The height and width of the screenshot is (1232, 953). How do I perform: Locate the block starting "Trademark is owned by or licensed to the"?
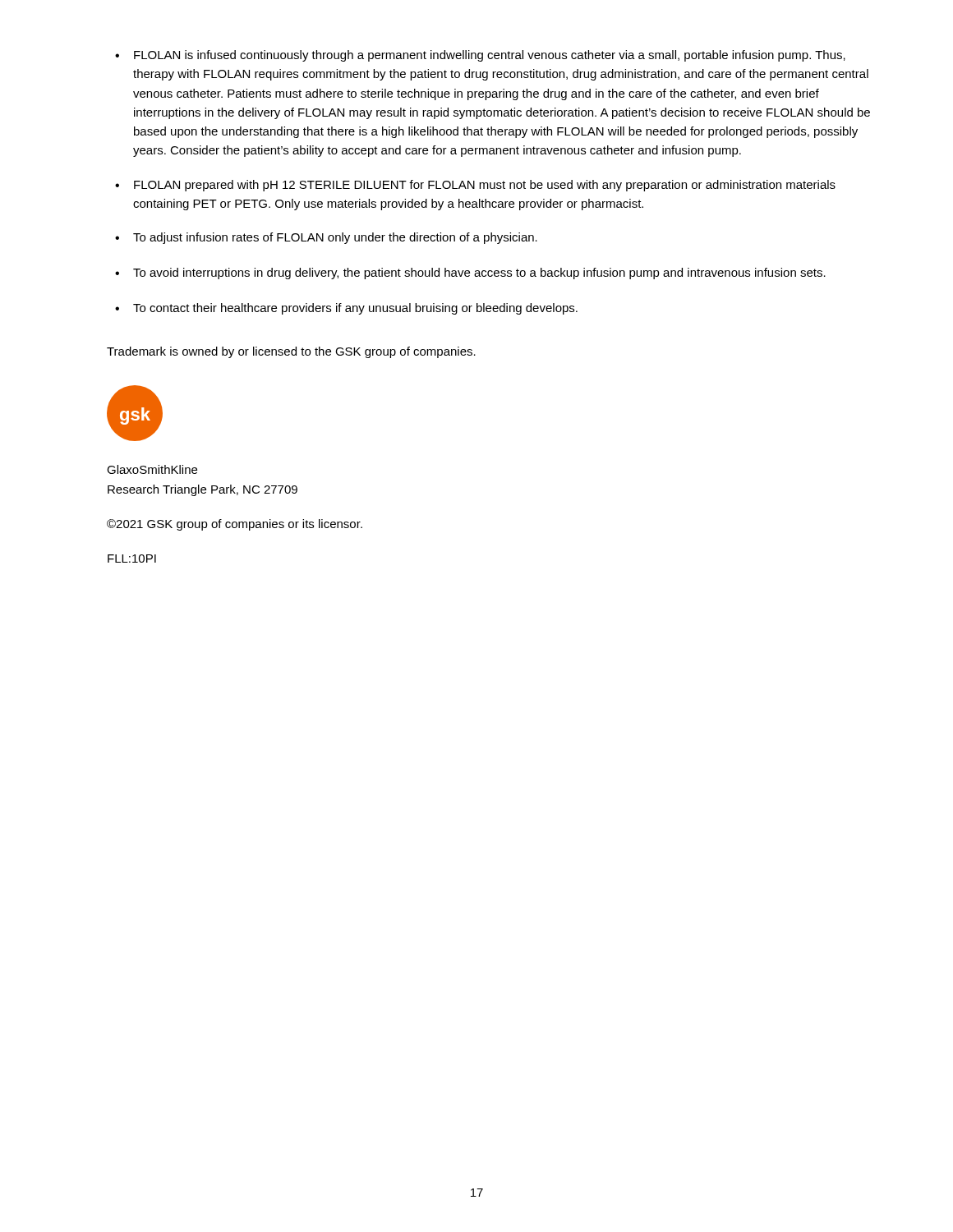[292, 351]
